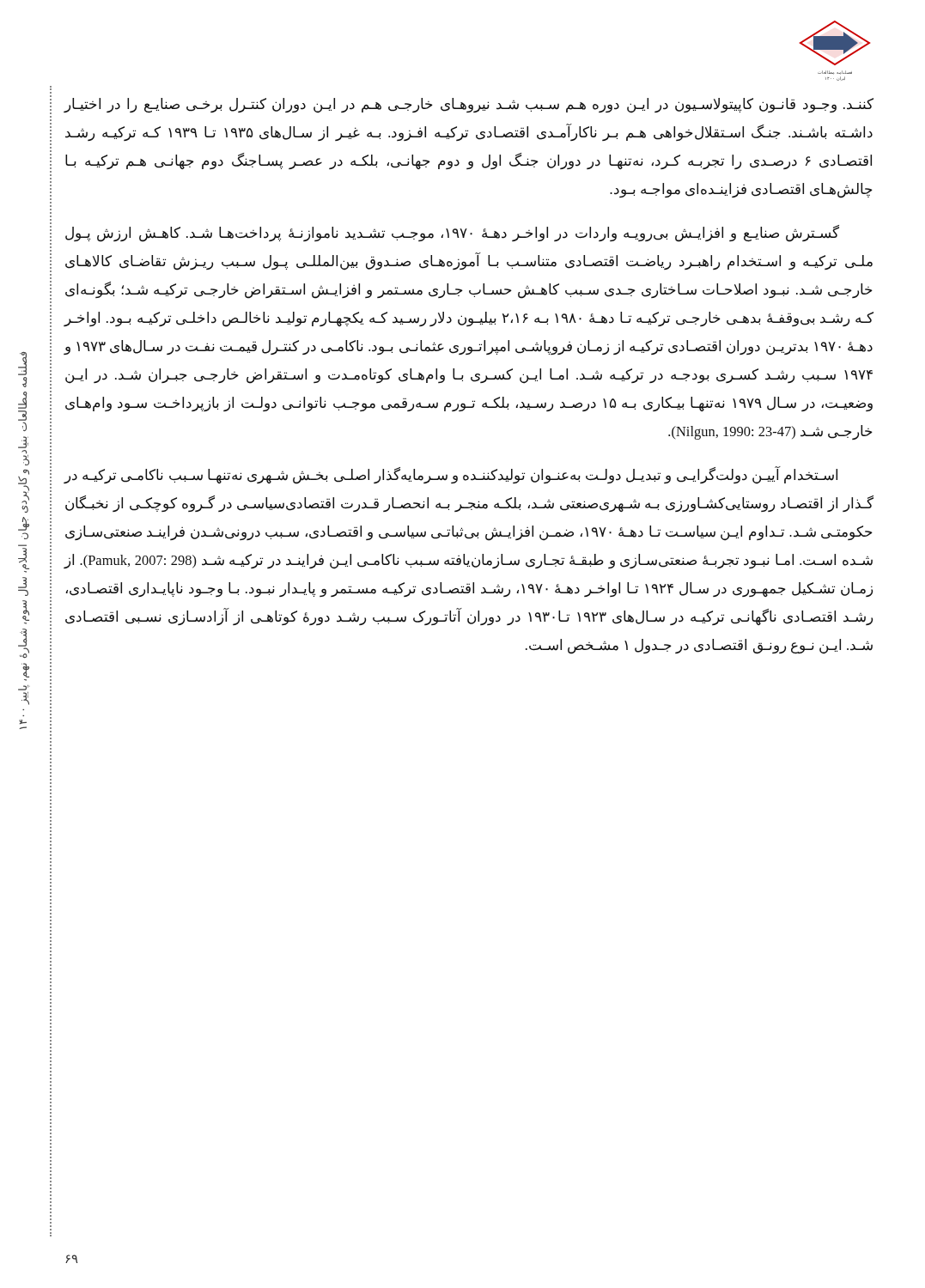
Task: Navigate to the text block starting "کننـد. وجـود قانـون کاپیتولاسـیون در ایـن"
Action: pyautogui.click(x=469, y=147)
